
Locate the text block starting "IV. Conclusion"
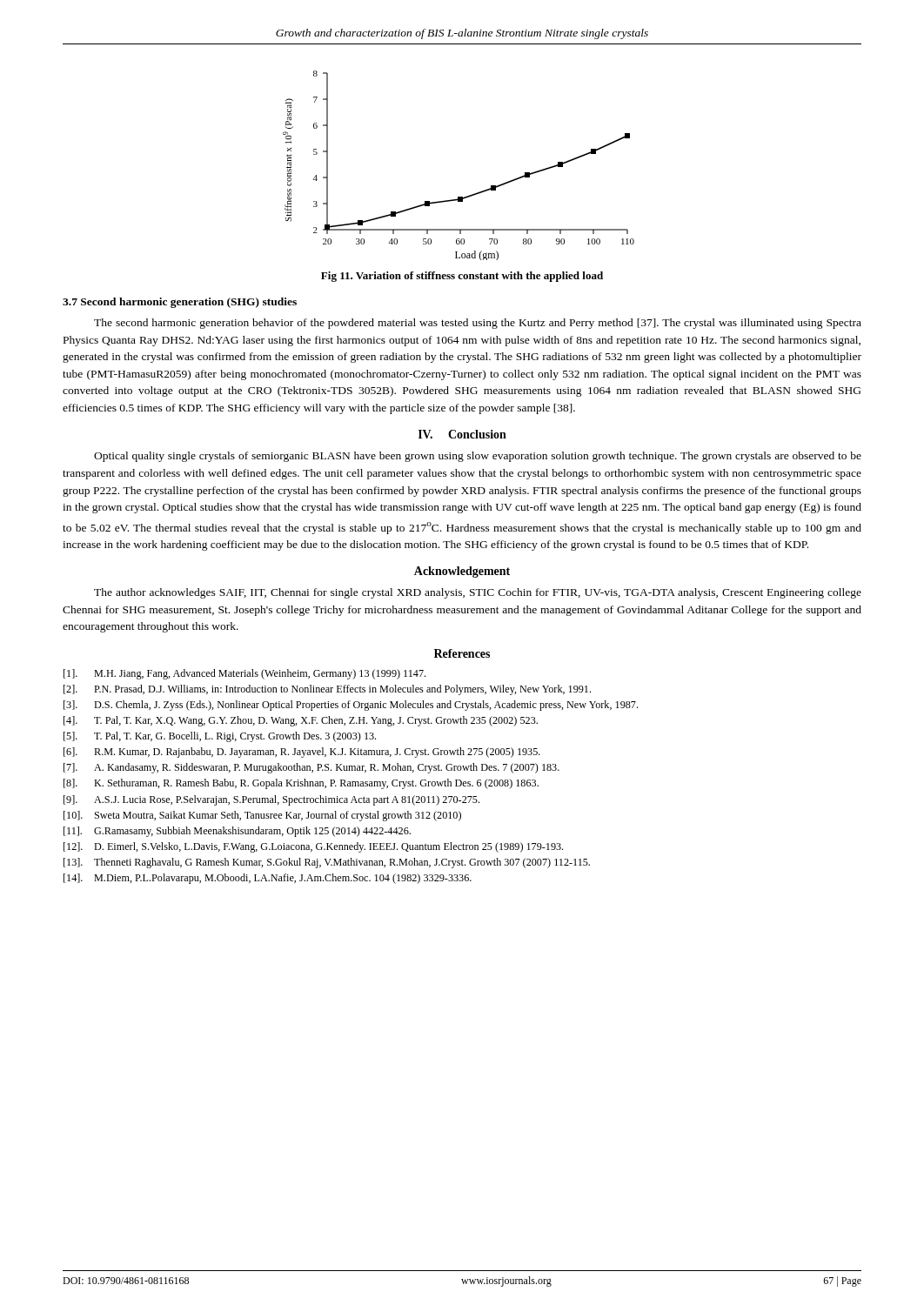(462, 435)
